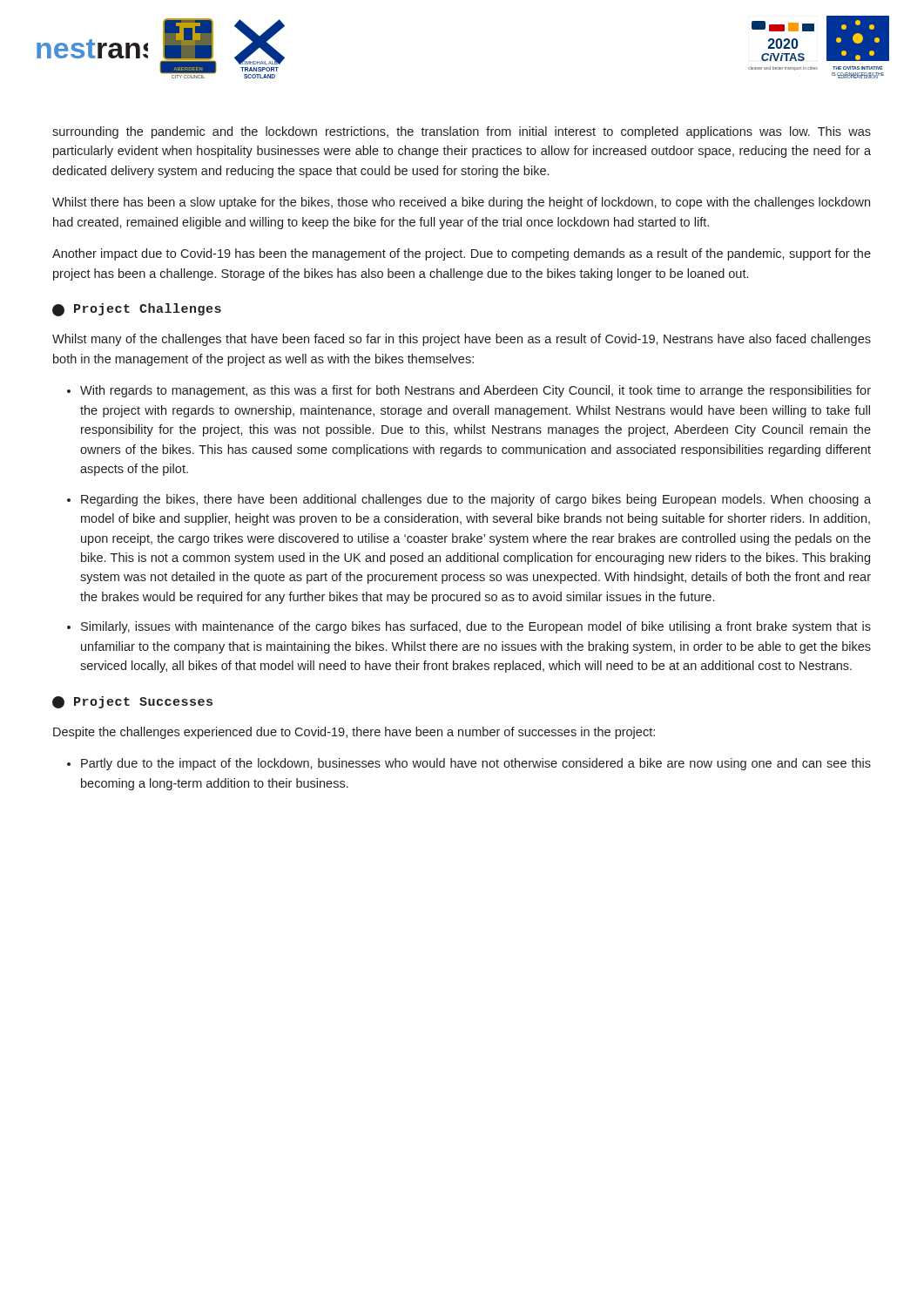
Task: Locate the element starting "Project Challenges"
Action: [x=137, y=310]
